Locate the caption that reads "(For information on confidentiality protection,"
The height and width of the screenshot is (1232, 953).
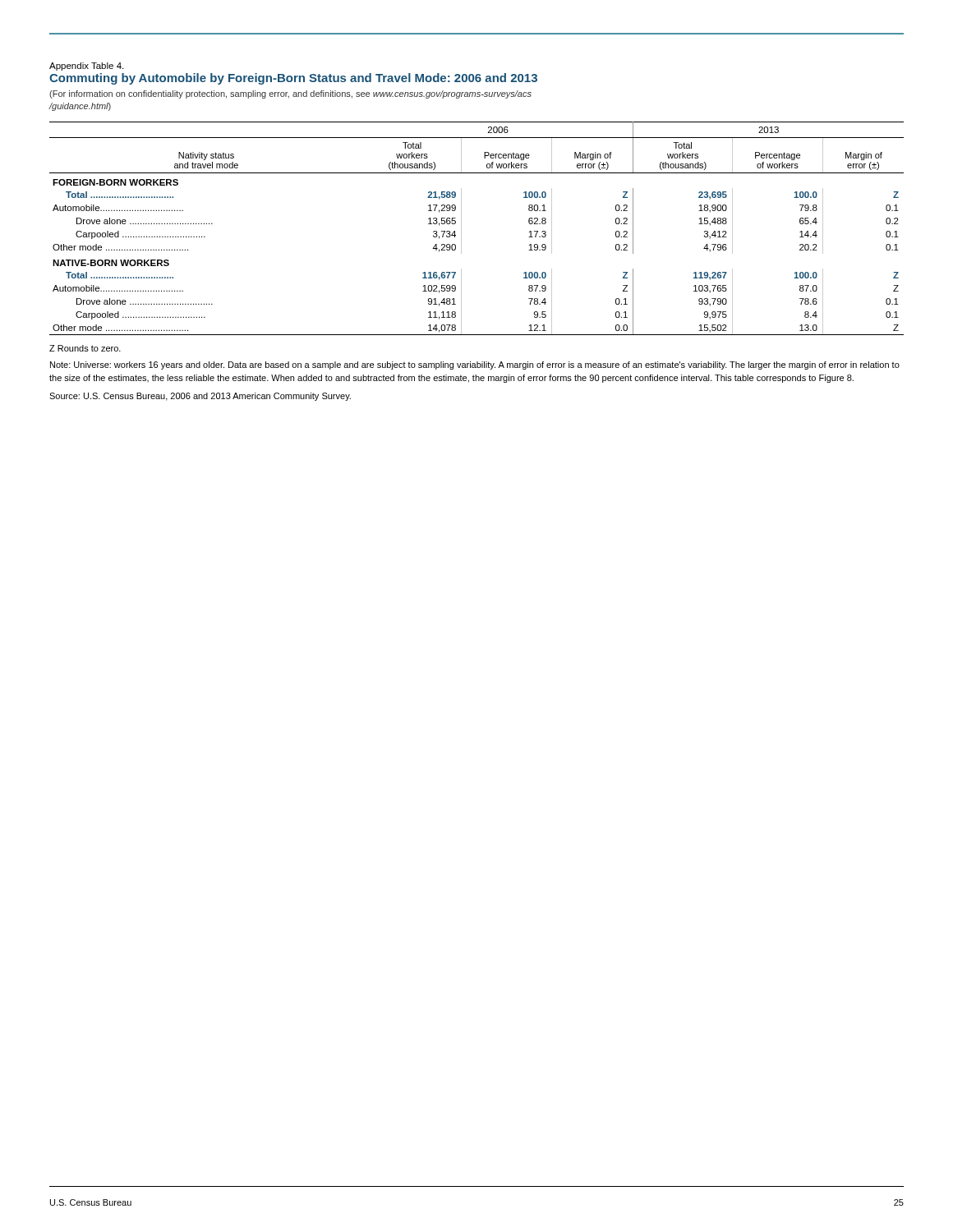coord(290,100)
